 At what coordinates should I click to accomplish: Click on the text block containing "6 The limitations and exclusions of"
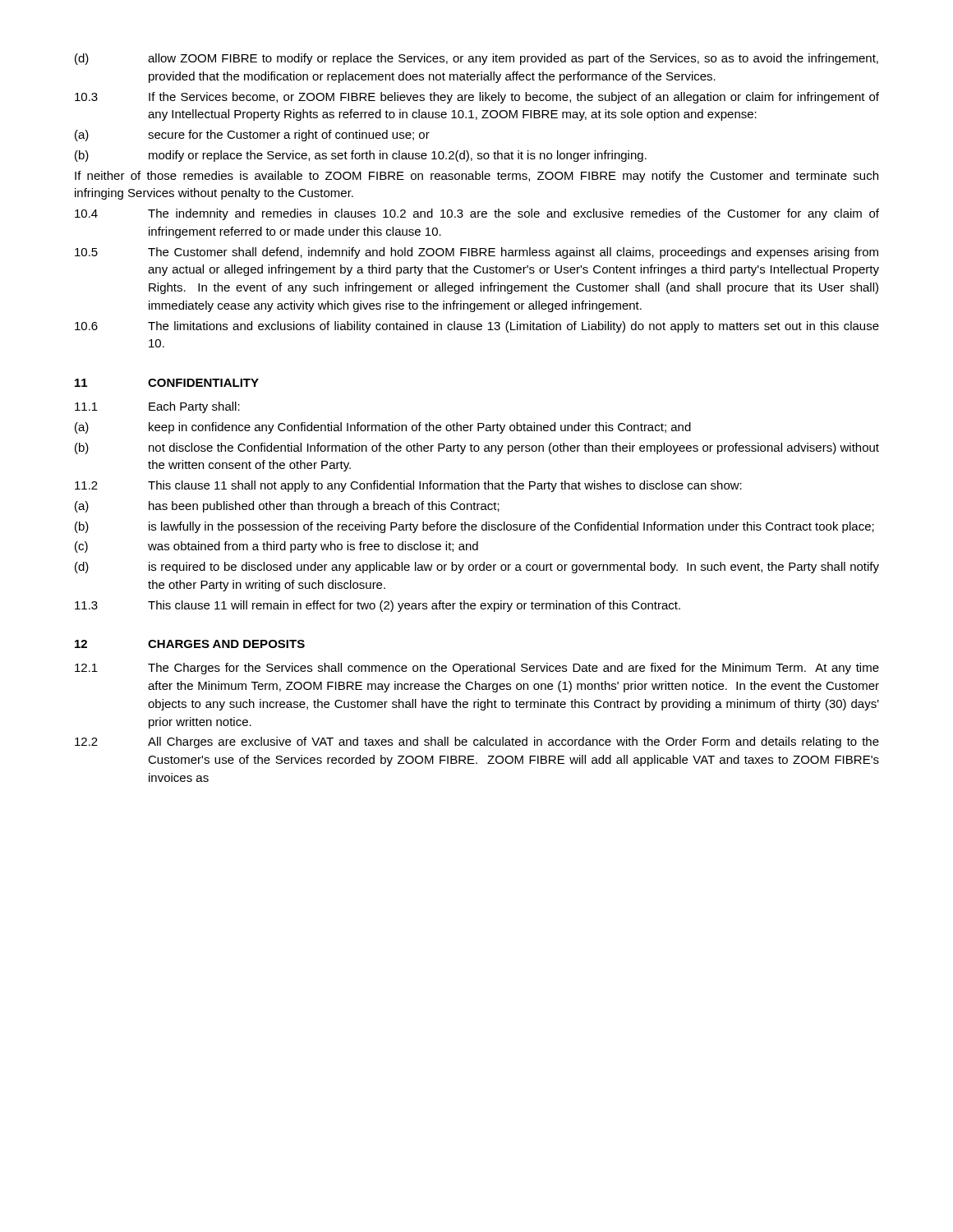(x=476, y=334)
